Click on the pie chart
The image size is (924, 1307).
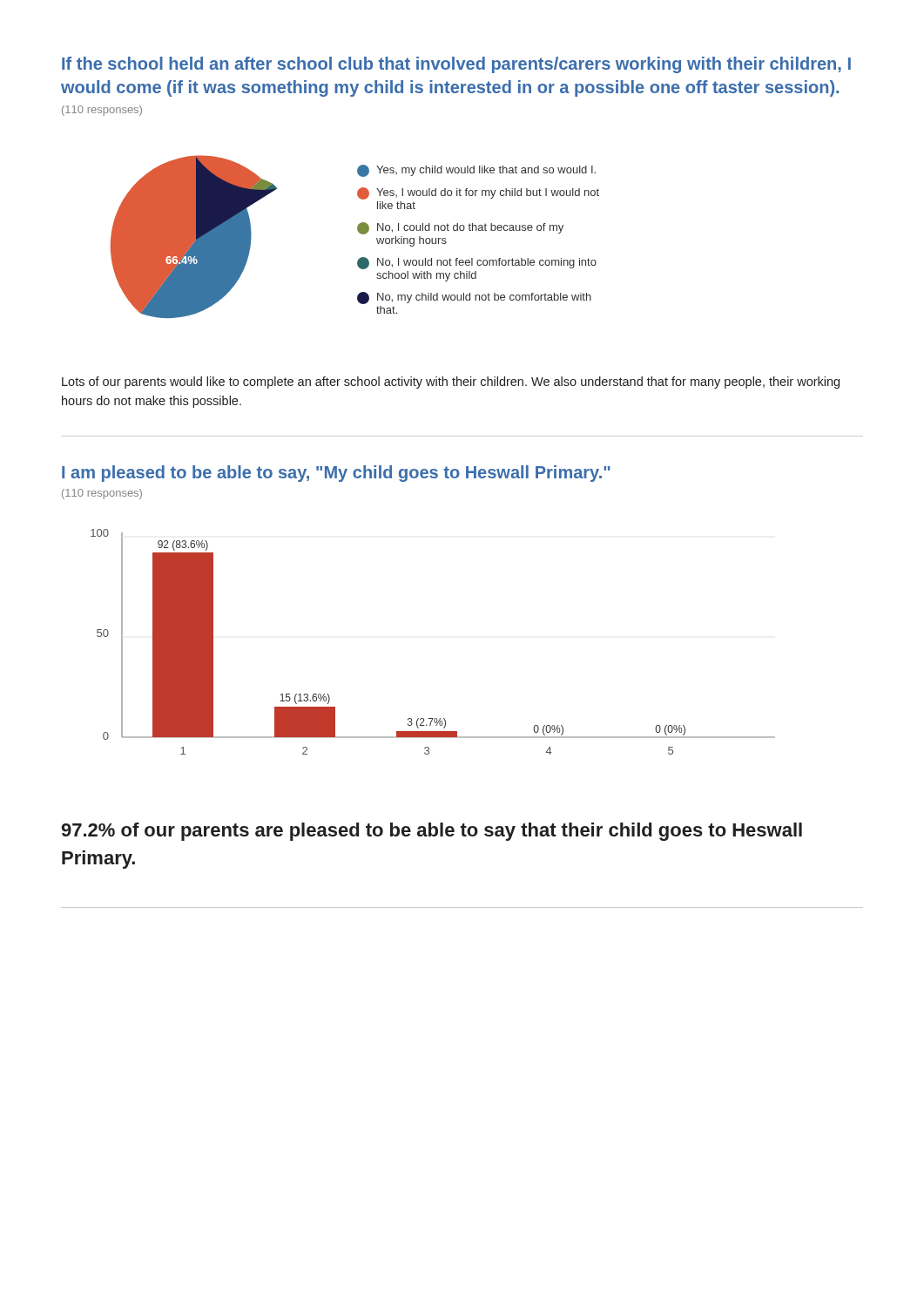[462, 240]
